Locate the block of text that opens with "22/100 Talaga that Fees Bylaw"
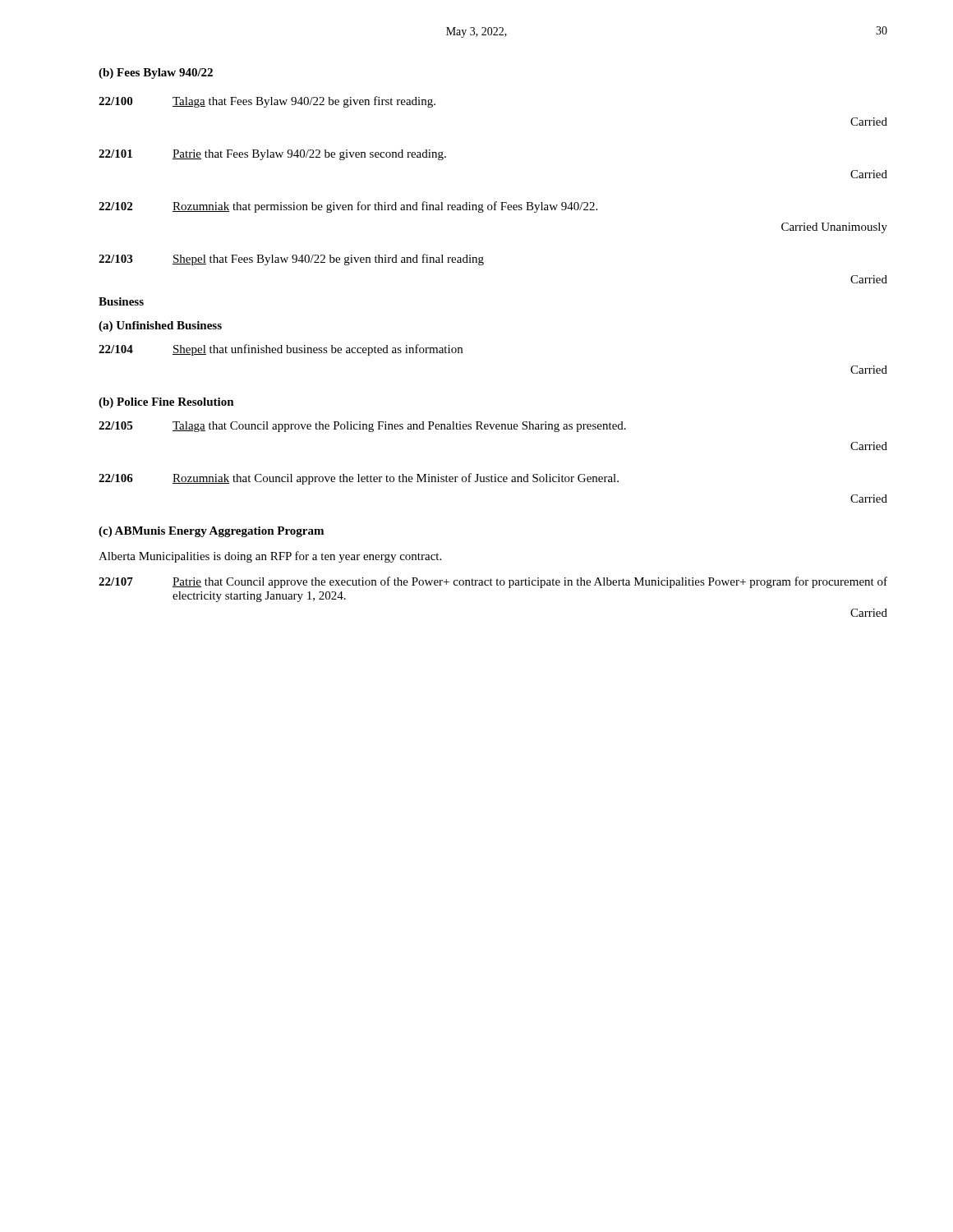Screen dimensions: 1232x953 [267, 102]
